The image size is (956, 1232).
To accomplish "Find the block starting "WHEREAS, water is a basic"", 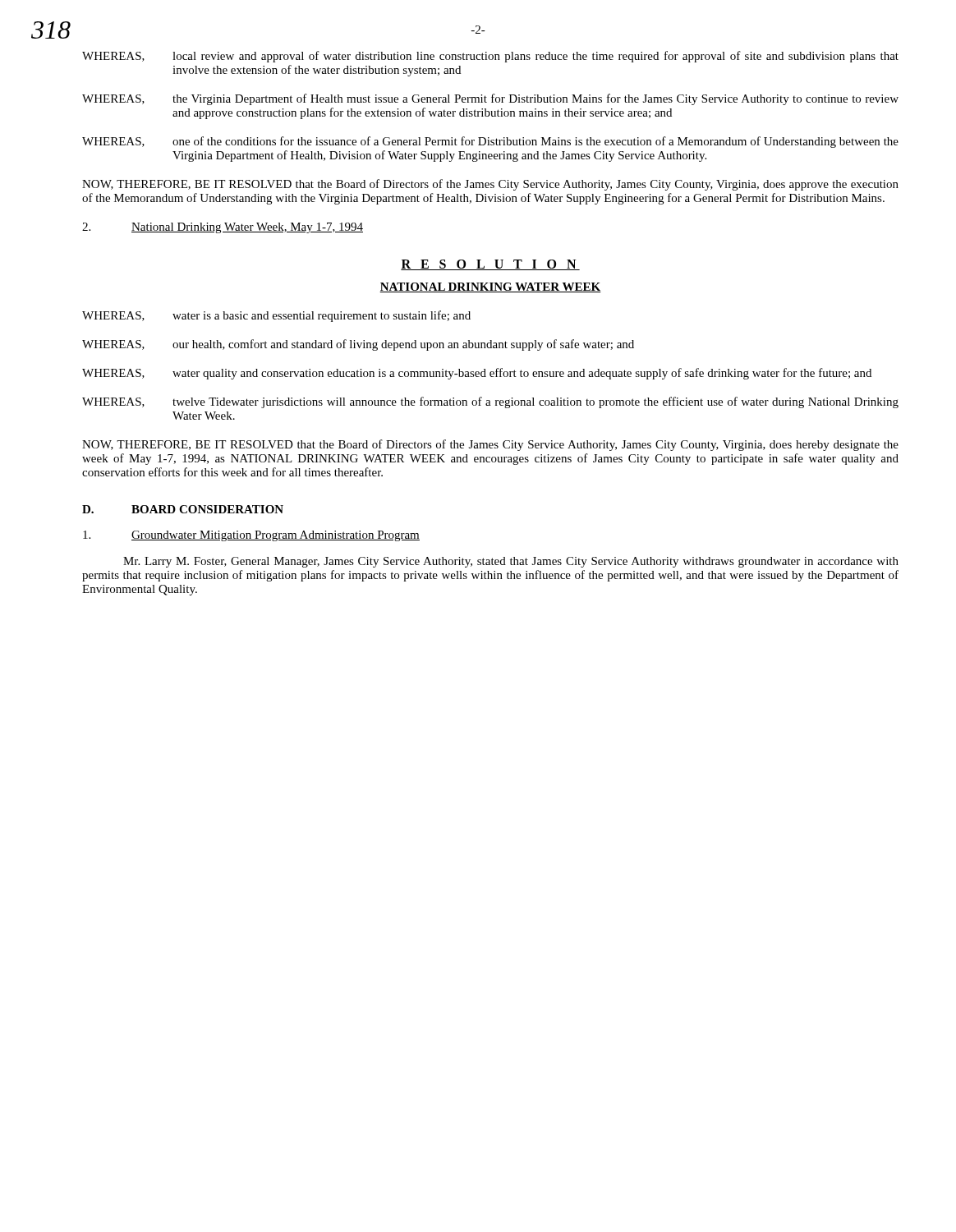I will point(276,316).
